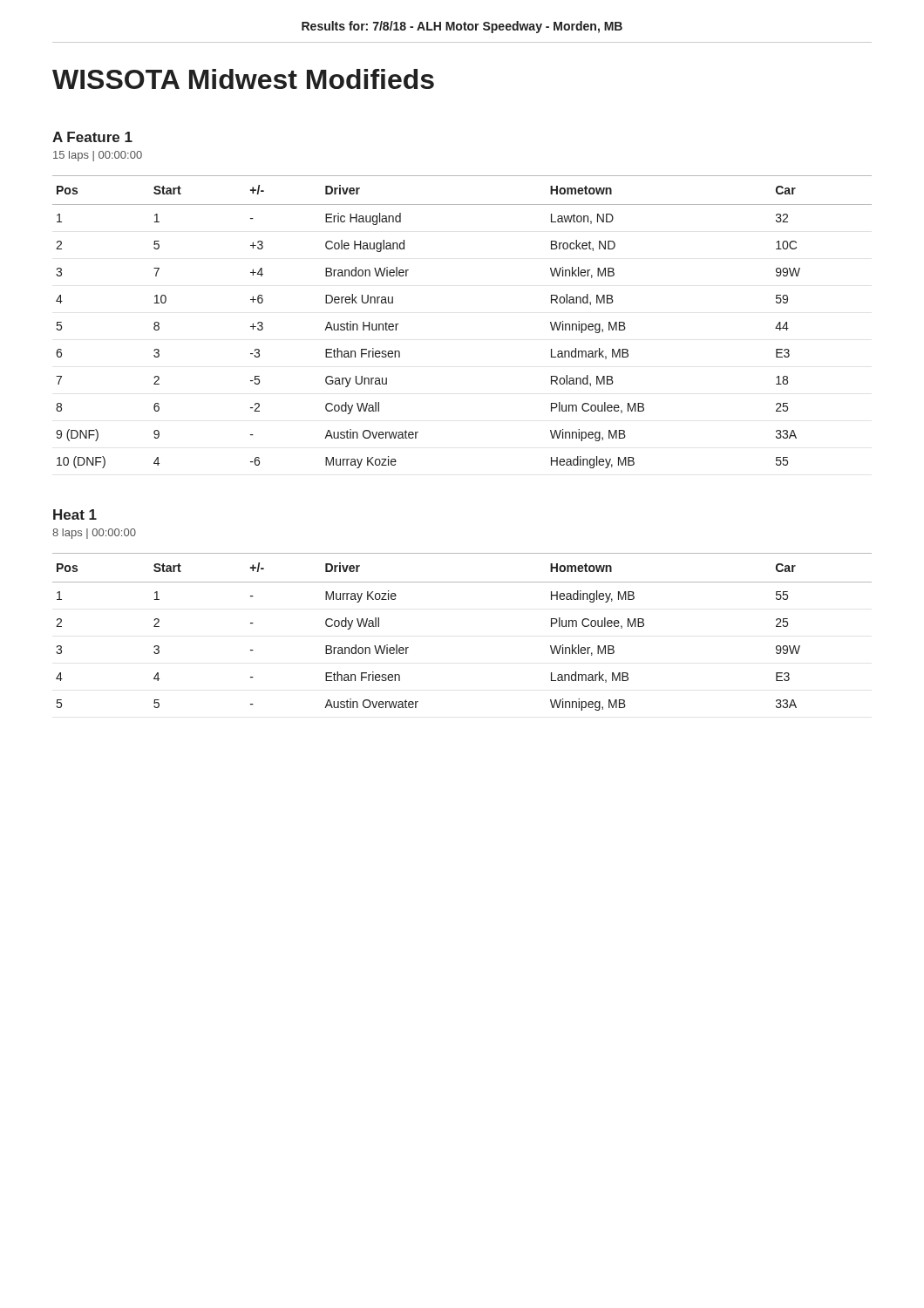
Task: Click on the text with the text "15 laps | 00:00:00"
Action: click(97, 155)
